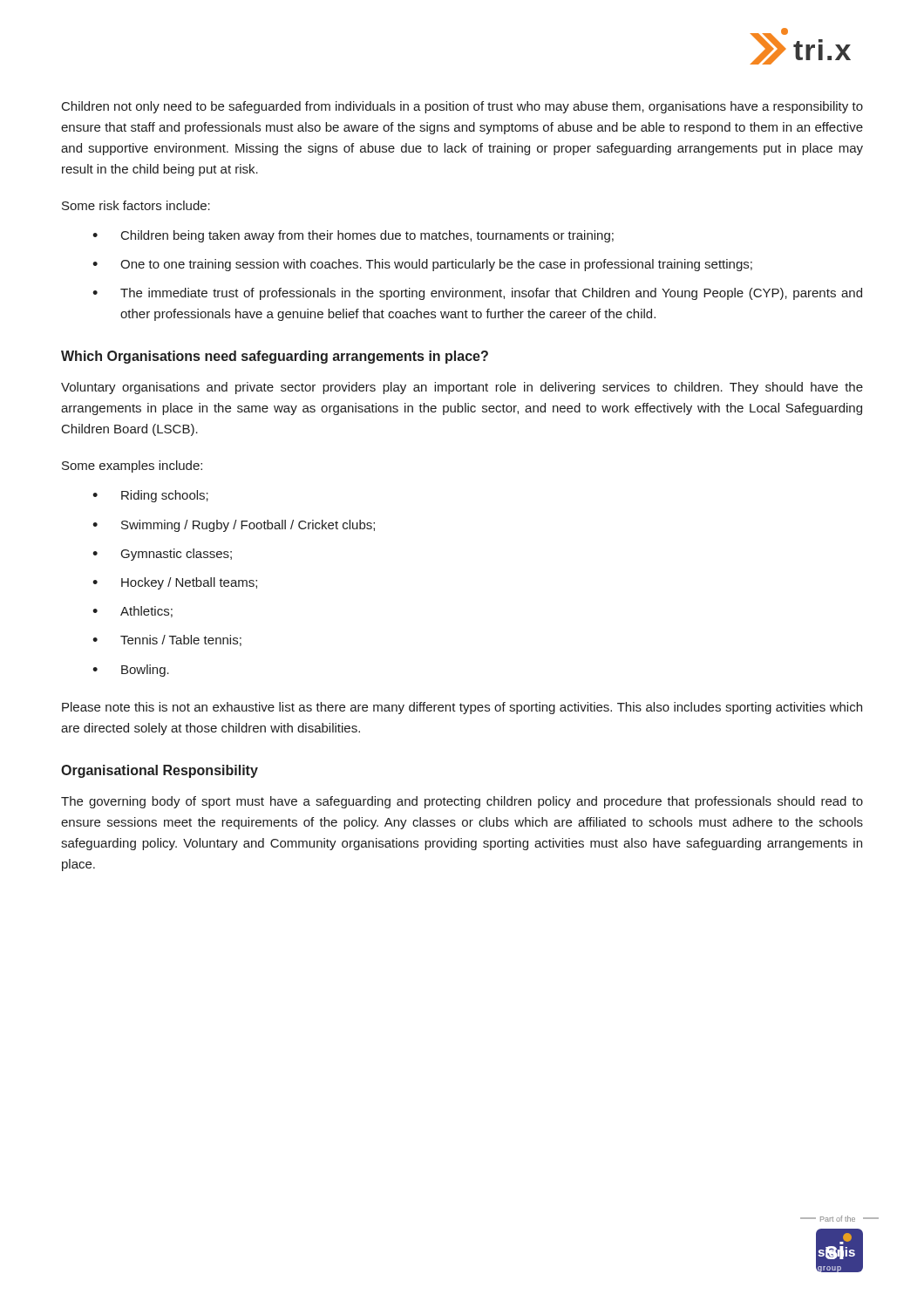
Task: Select the region starting "Some examples include:"
Action: click(x=132, y=466)
